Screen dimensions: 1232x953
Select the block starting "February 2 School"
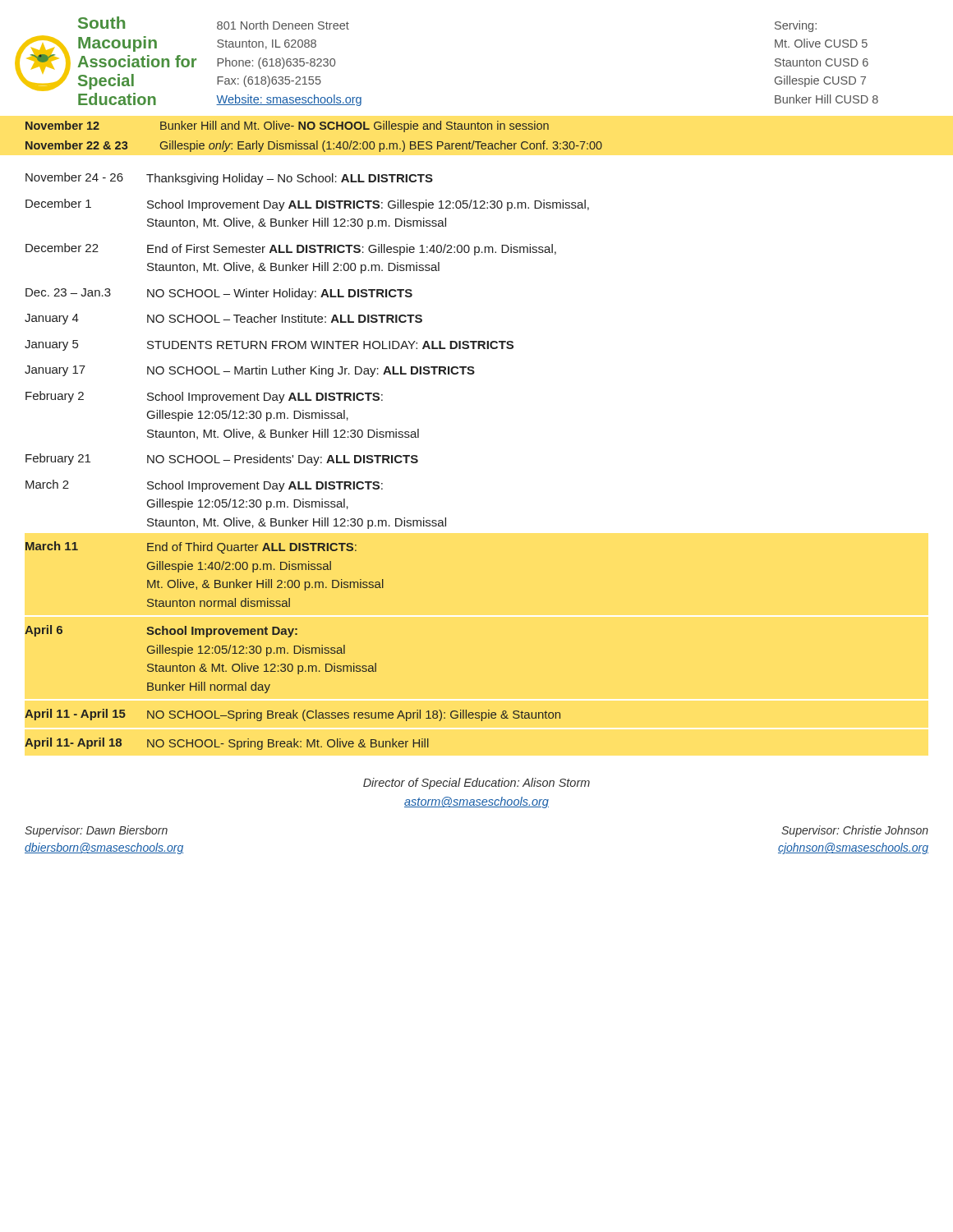204,397
